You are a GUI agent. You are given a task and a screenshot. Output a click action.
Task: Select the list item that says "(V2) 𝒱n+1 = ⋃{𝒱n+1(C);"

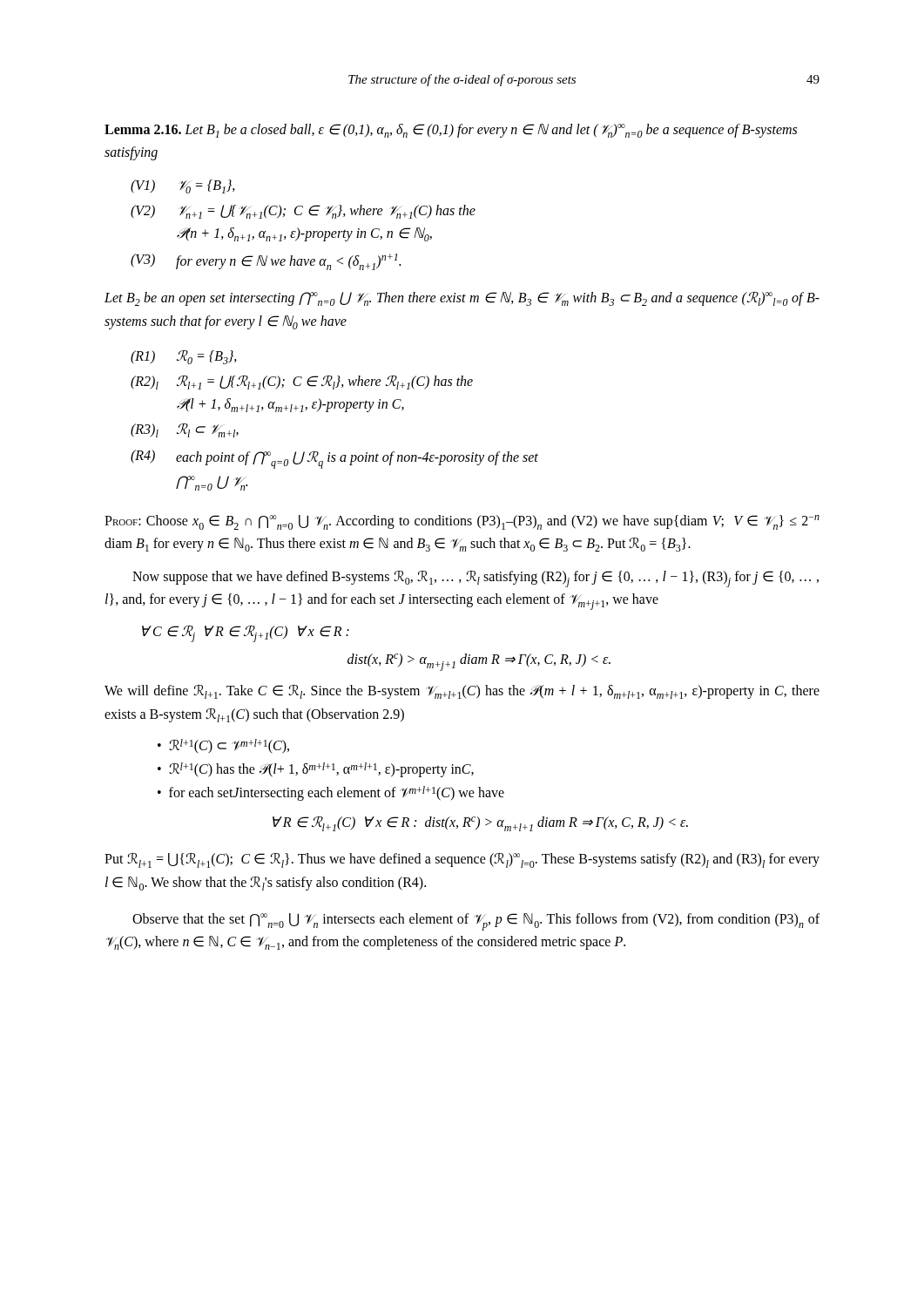point(475,223)
